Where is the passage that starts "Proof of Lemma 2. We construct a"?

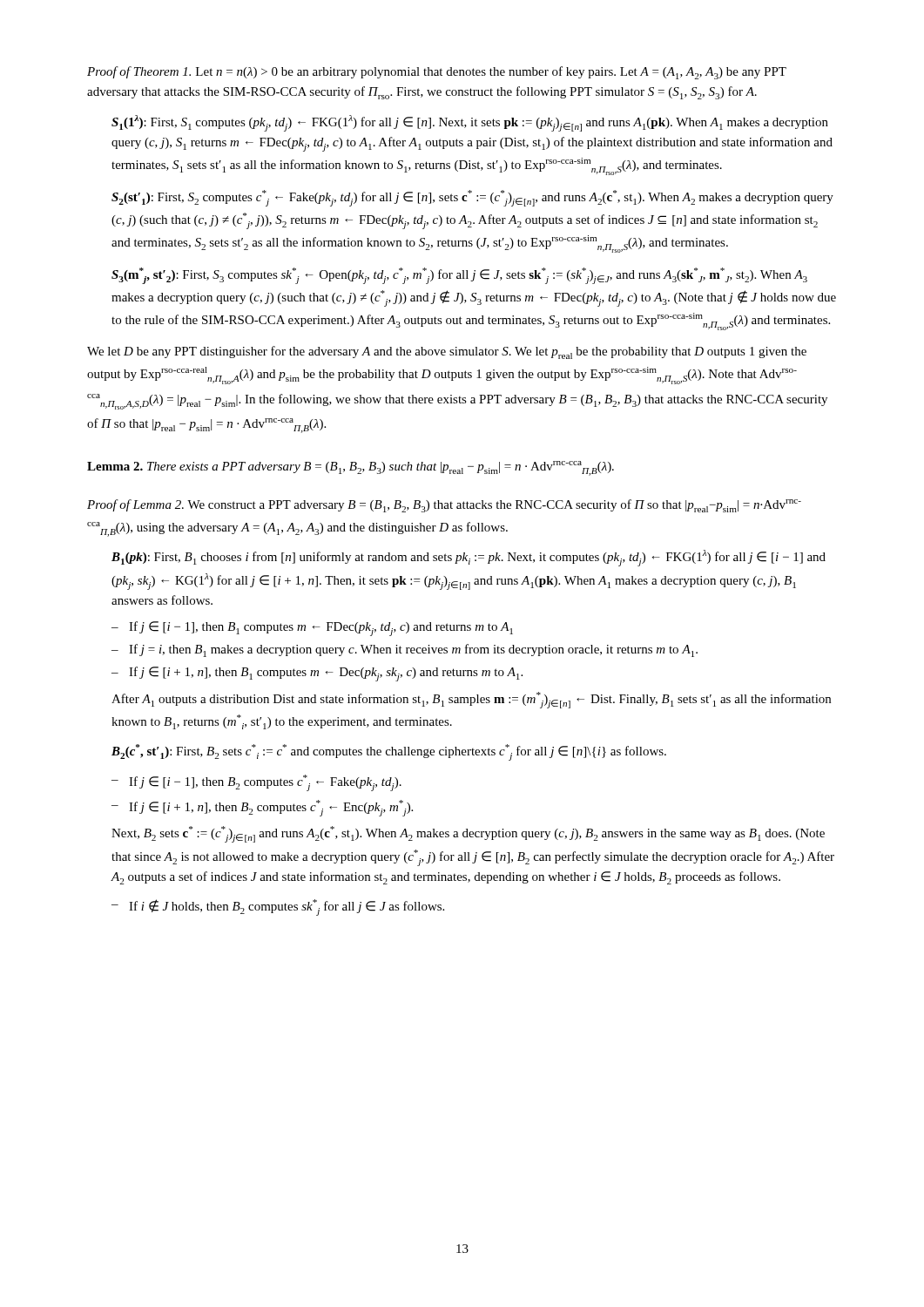click(462, 516)
